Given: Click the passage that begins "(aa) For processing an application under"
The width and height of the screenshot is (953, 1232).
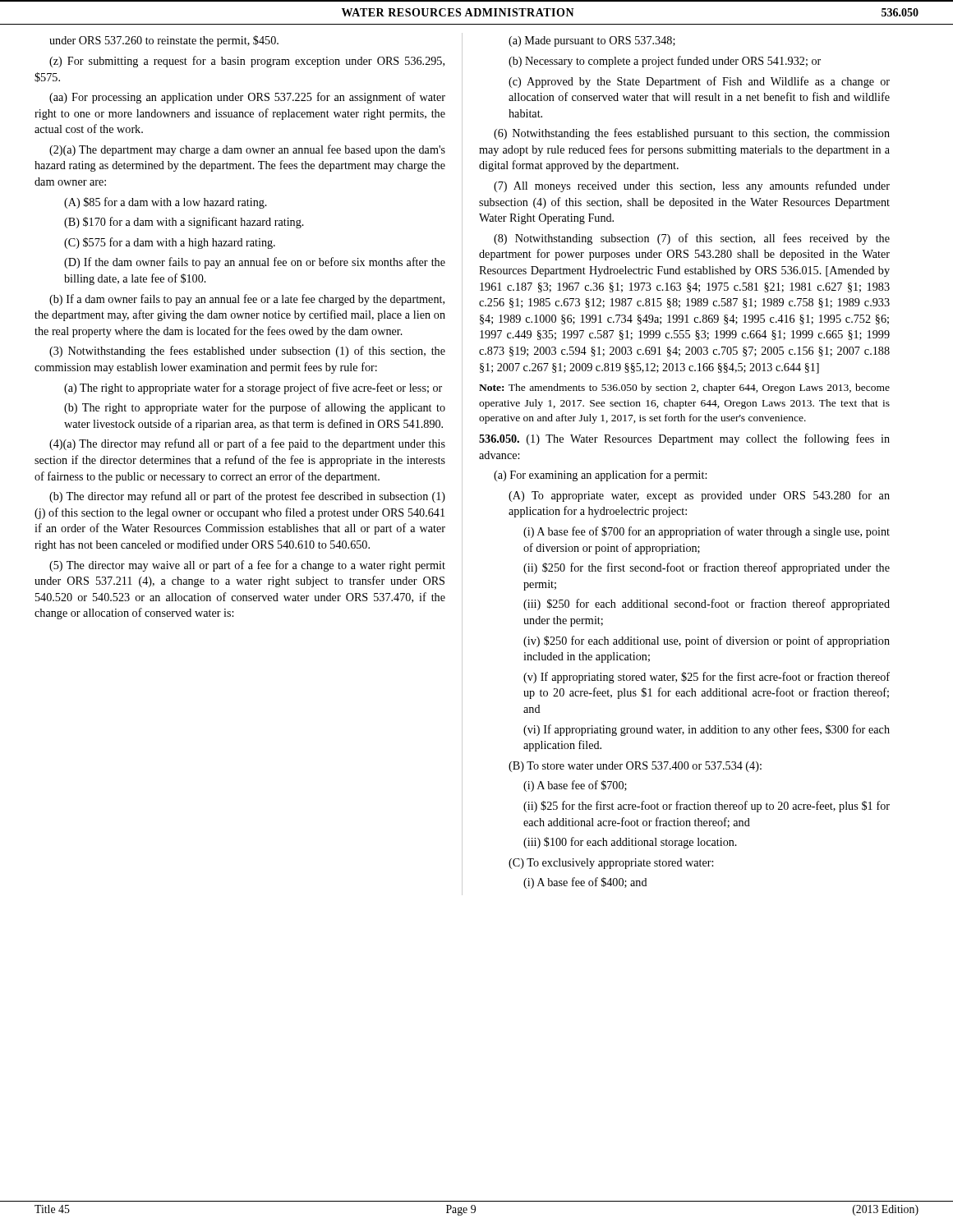Looking at the screenshot, I should (240, 114).
